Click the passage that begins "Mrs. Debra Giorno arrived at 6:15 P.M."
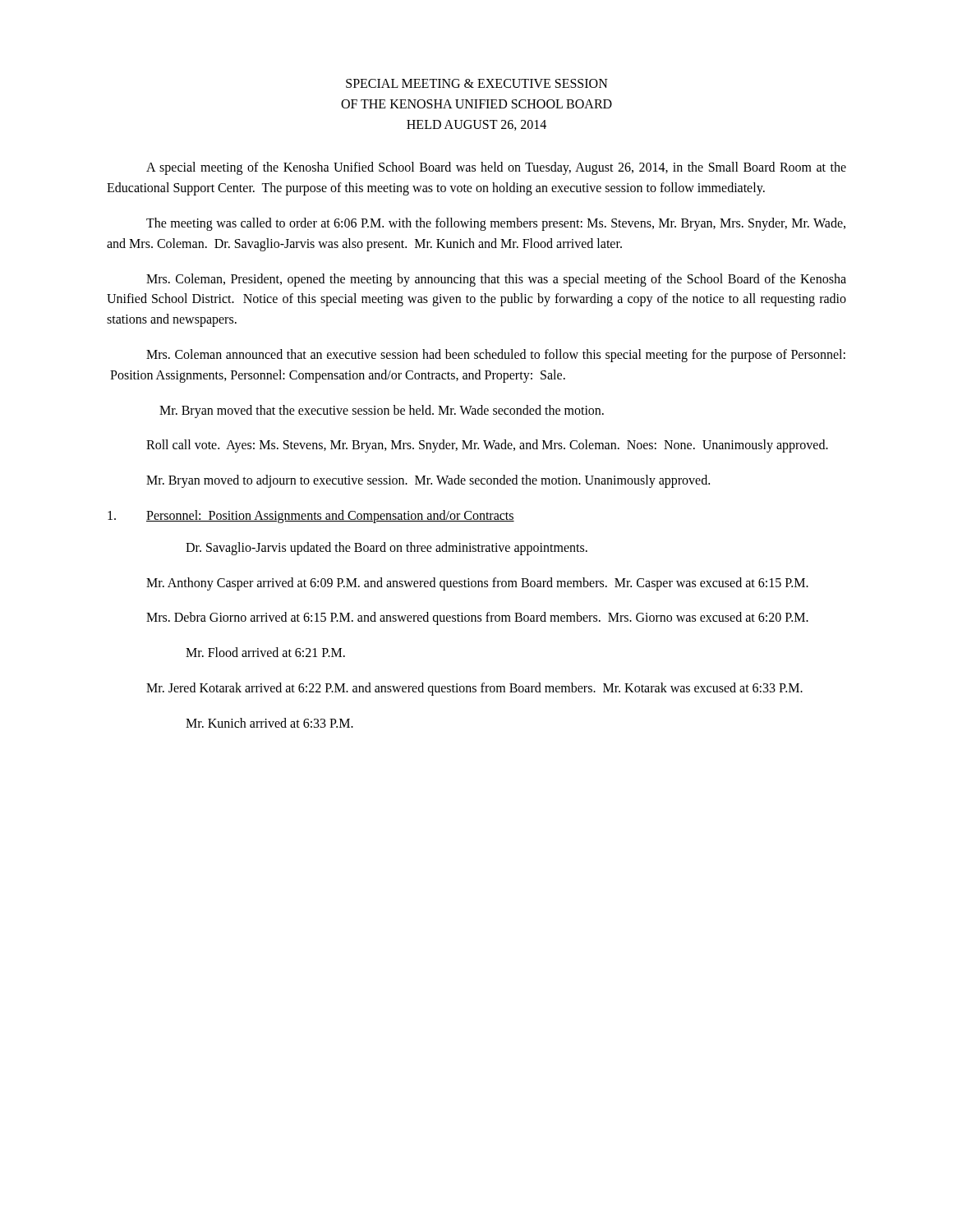Screen dimensions: 1232x953 (478, 618)
